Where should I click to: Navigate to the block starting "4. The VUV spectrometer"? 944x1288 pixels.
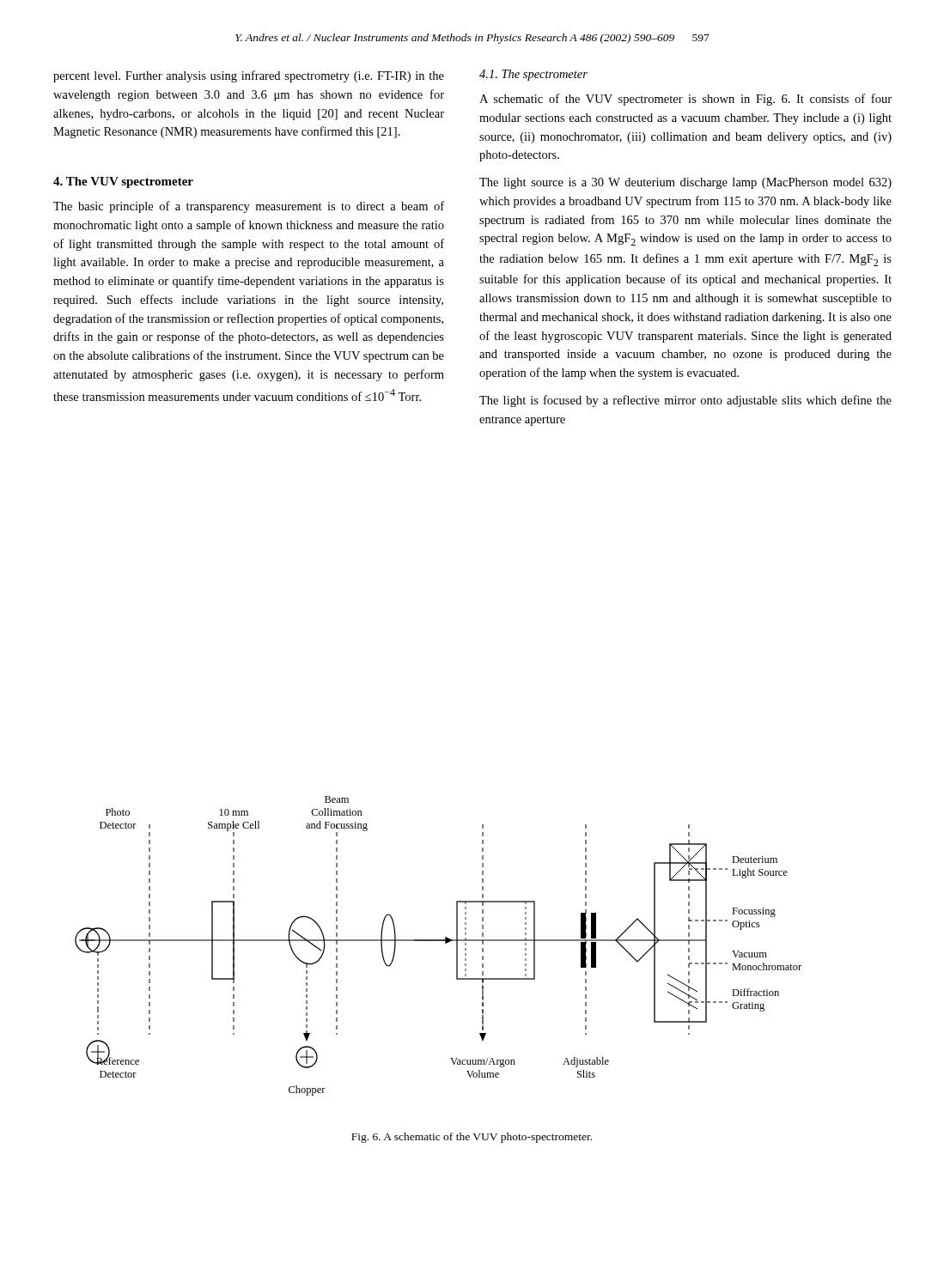(123, 182)
